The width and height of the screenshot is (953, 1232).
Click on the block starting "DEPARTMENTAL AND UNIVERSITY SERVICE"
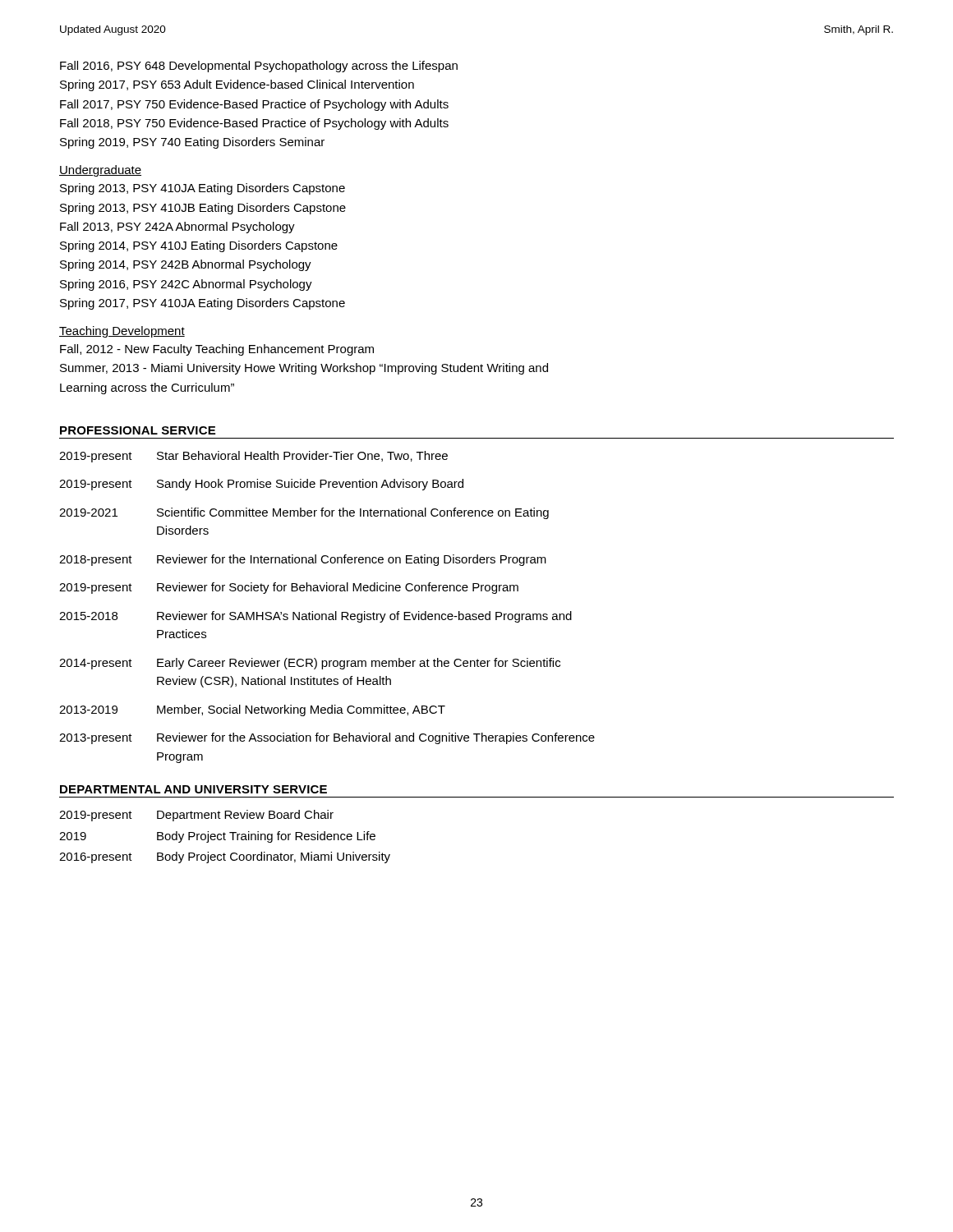[193, 789]
